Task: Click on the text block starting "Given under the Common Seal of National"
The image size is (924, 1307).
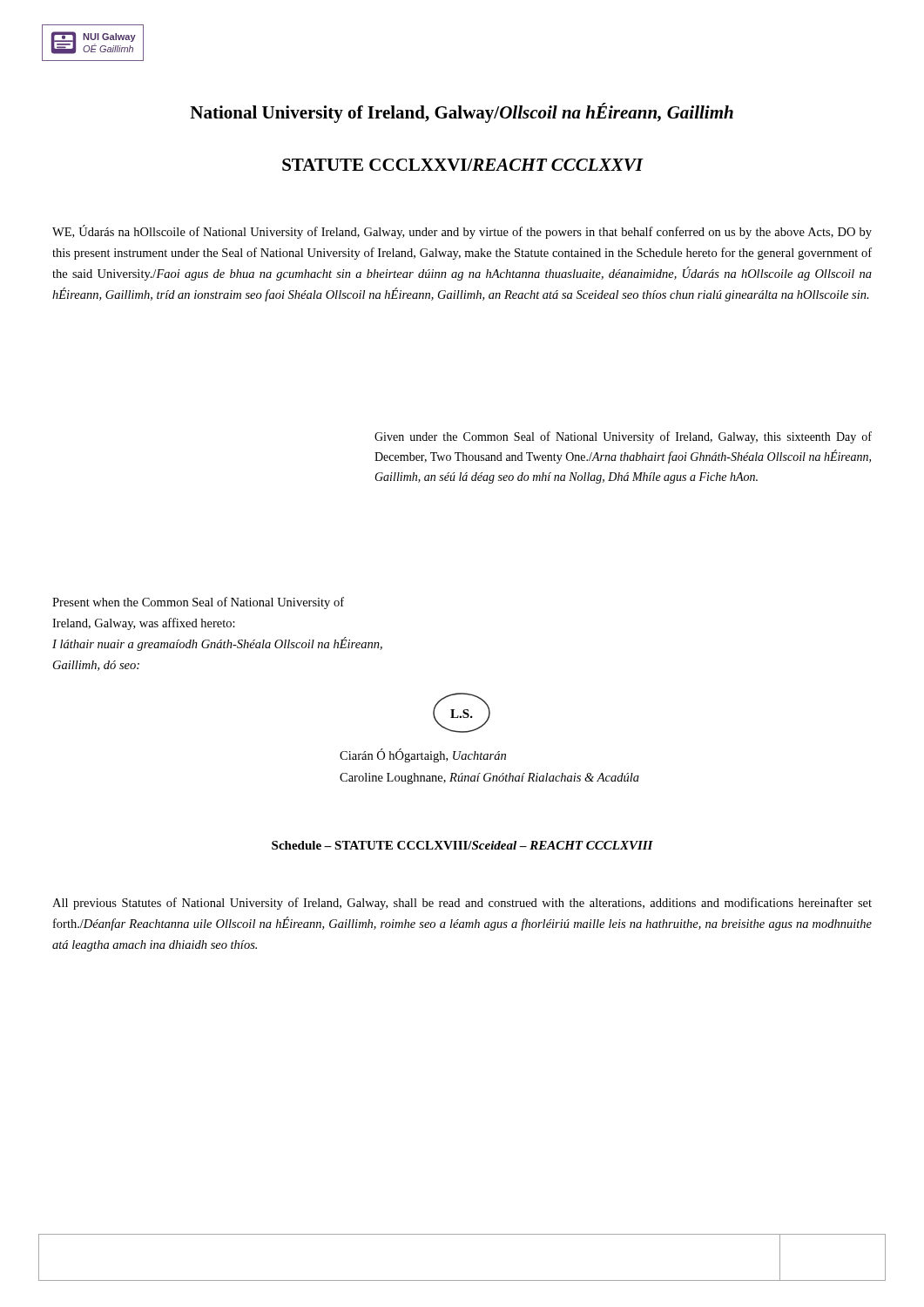Action: [623, 457]
